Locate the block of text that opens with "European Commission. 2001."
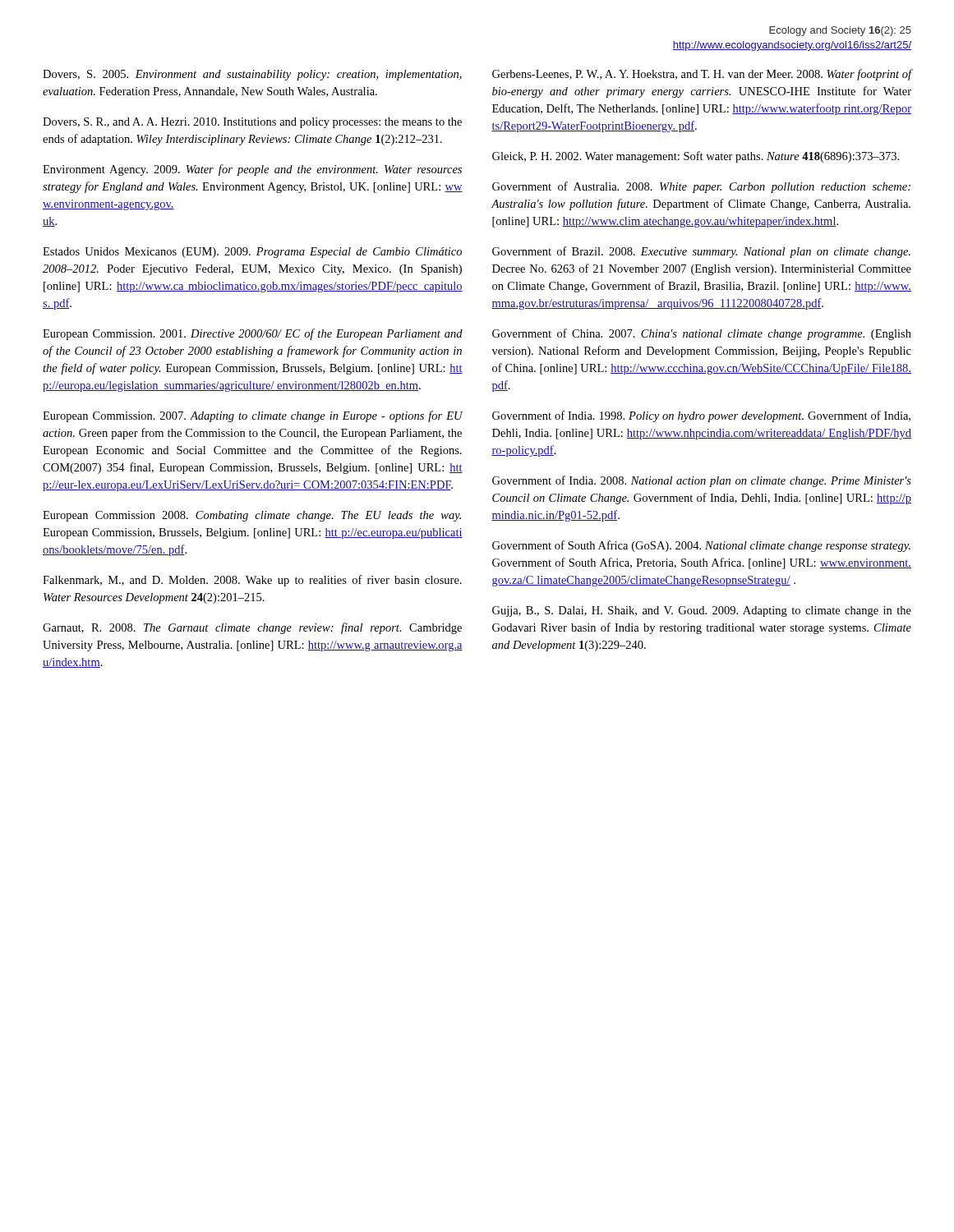 [x=252, y=360]
